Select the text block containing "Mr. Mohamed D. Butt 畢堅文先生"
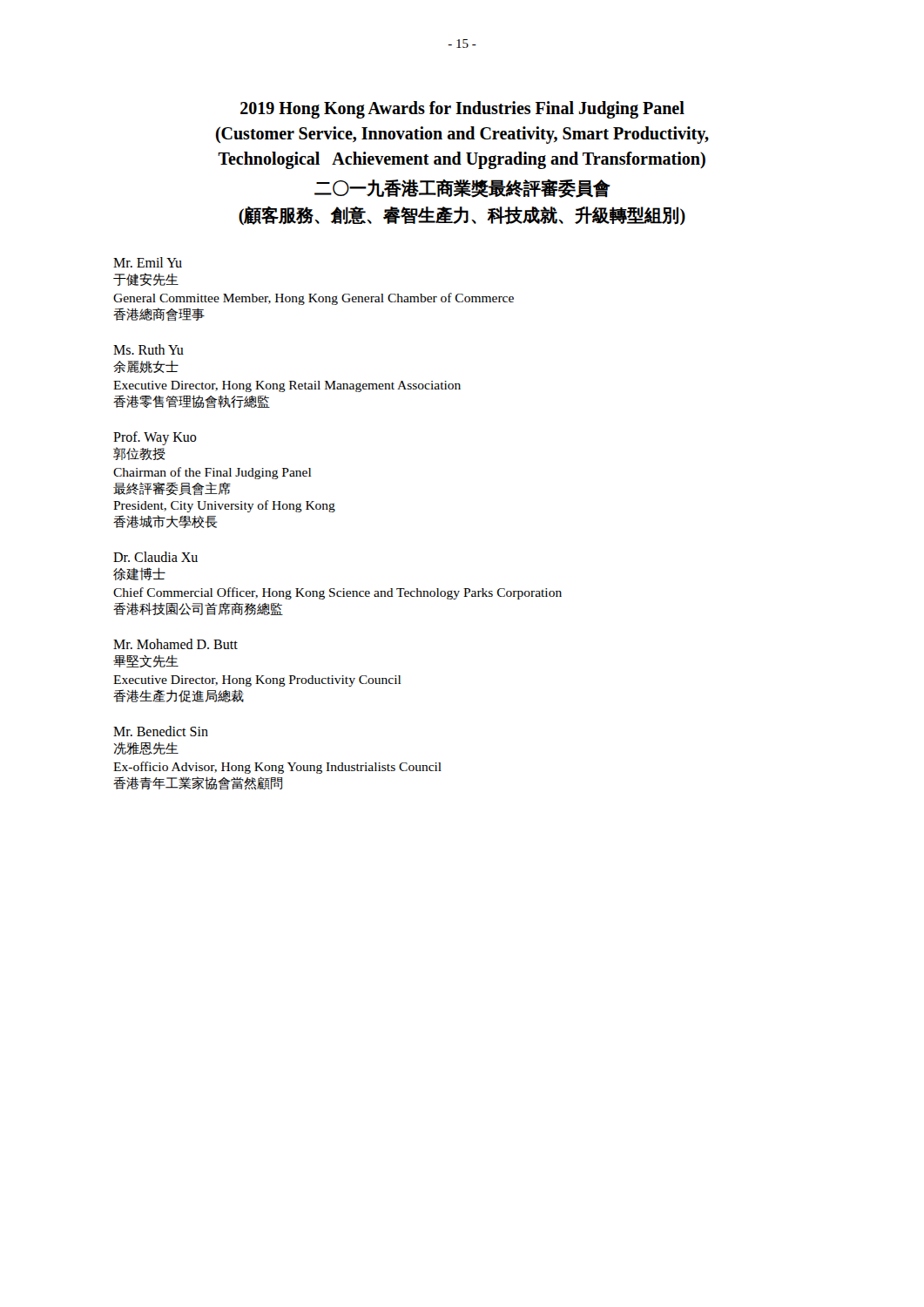Screen dimensions: 1307x924 pyautogui.click(x=175, y=644)
